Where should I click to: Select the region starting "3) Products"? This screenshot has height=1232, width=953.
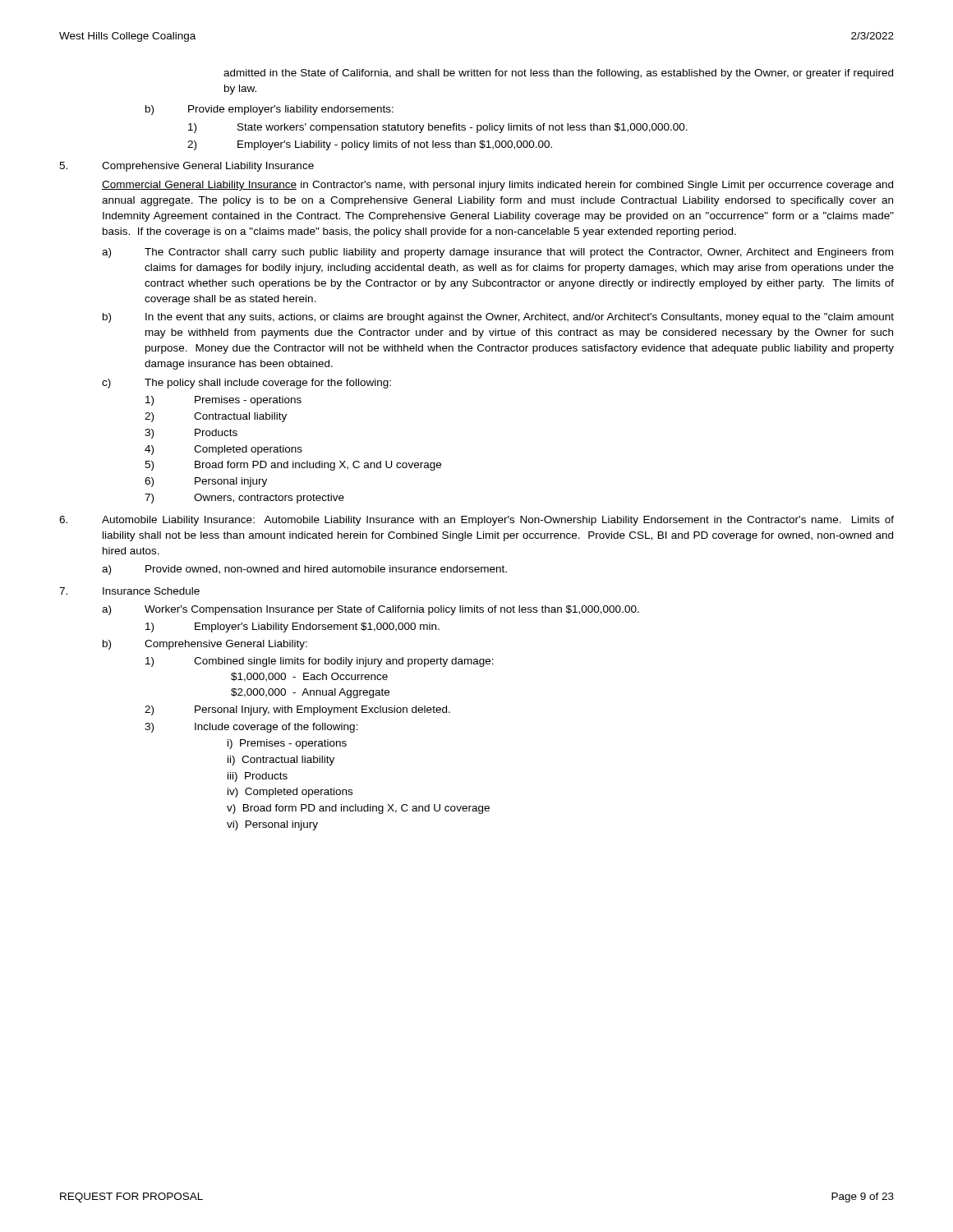(x=191, y=434)
